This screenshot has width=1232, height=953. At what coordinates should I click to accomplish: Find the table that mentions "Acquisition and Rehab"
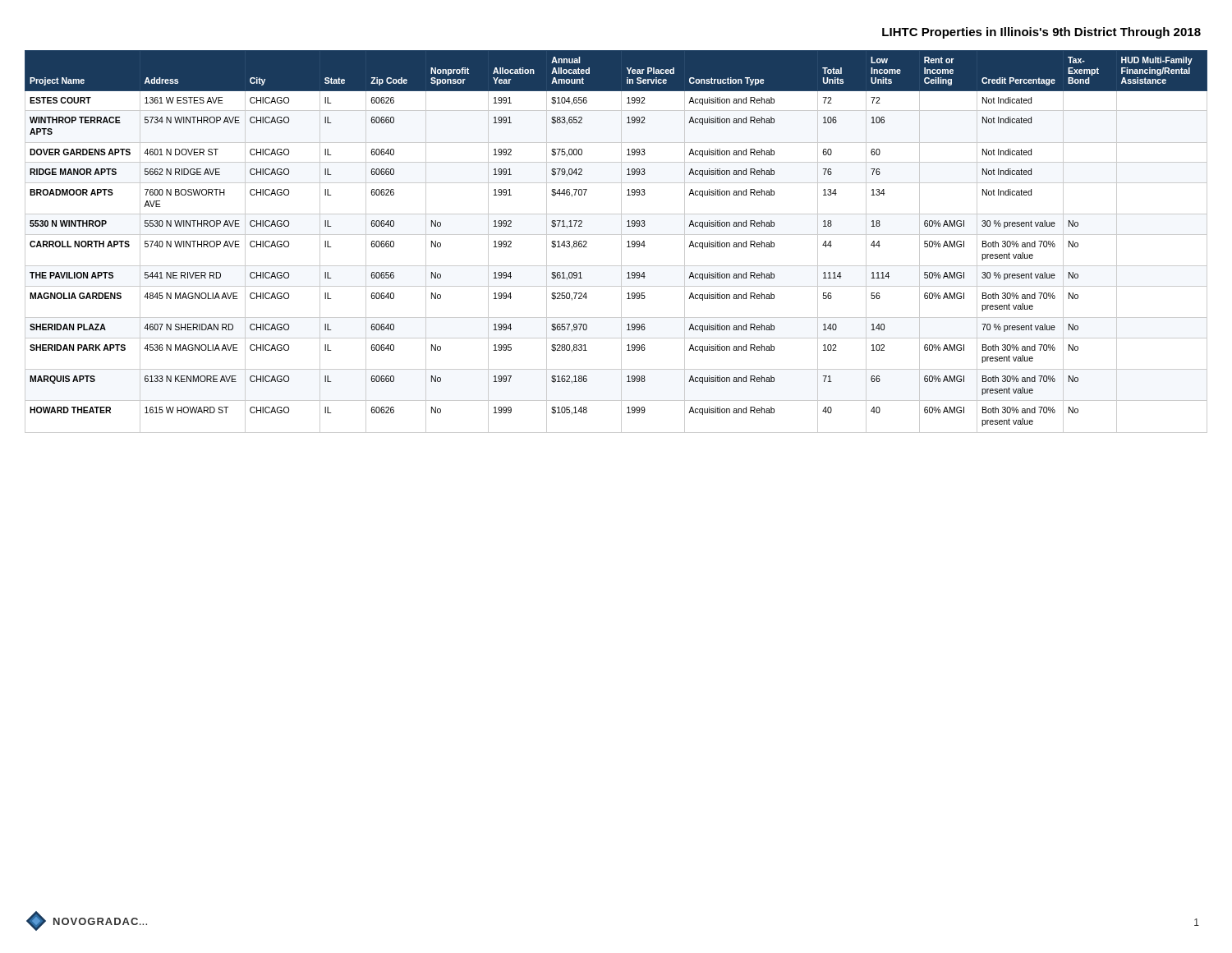point(616,241)
